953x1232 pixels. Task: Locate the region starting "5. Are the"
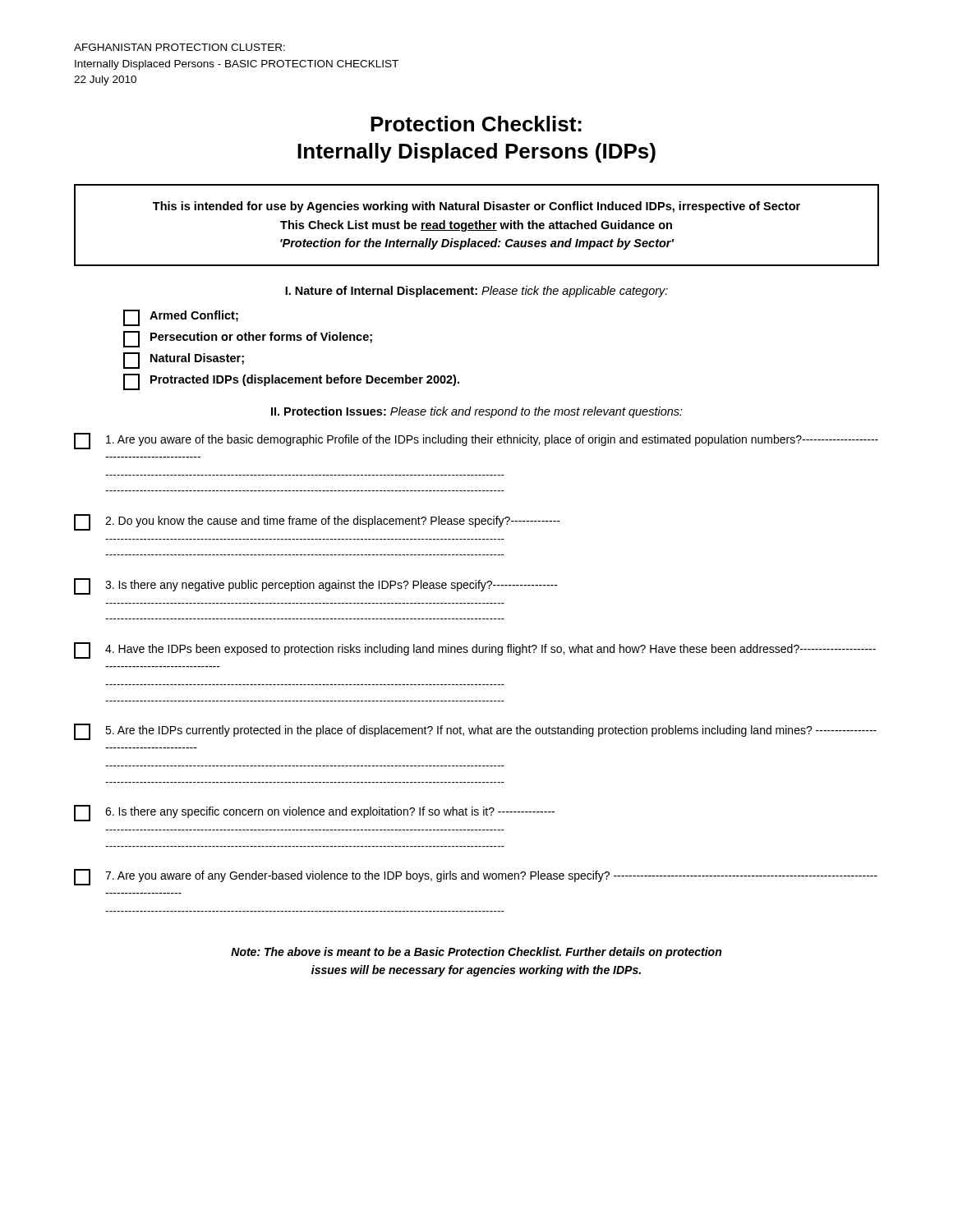coord(476,755)
